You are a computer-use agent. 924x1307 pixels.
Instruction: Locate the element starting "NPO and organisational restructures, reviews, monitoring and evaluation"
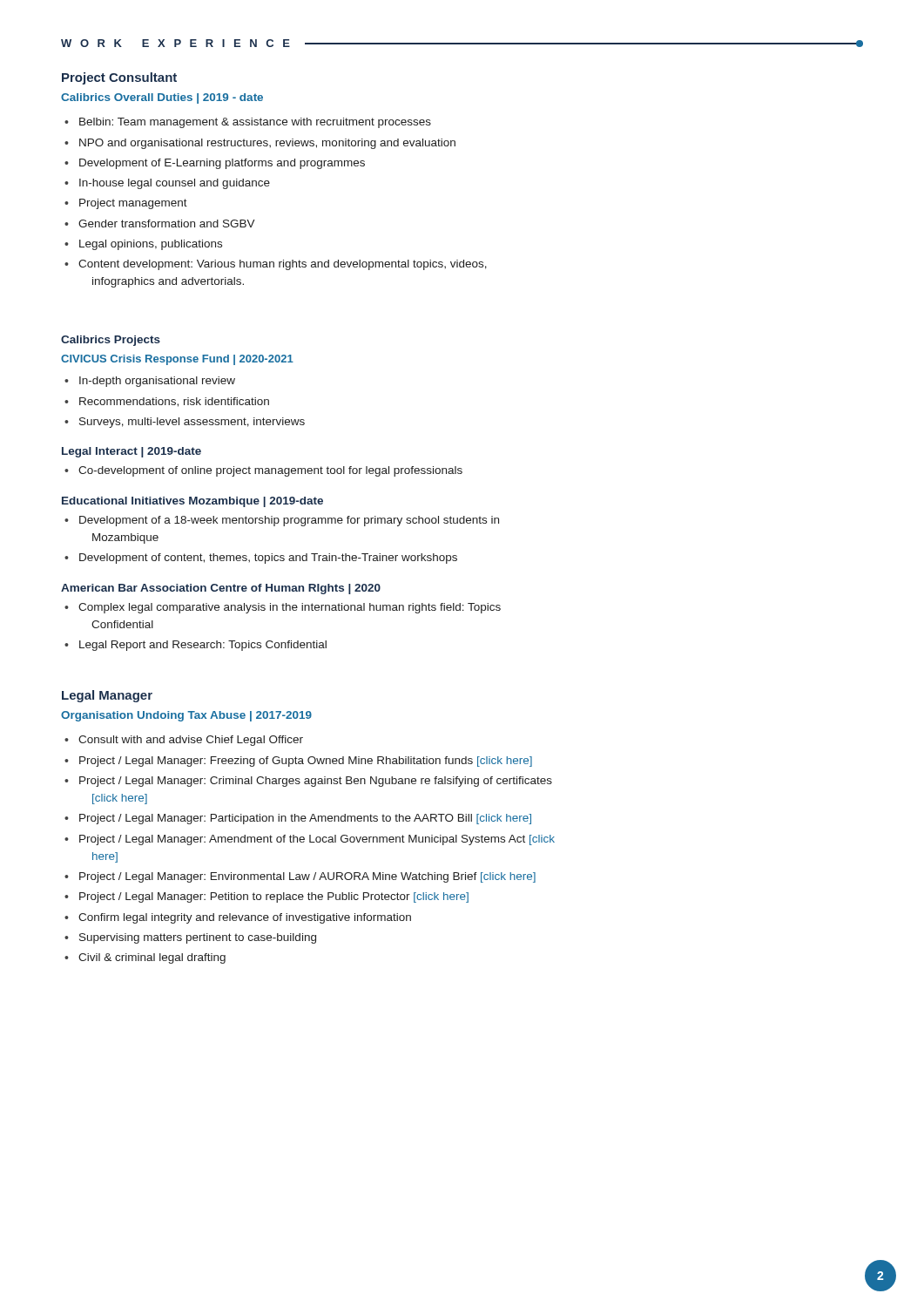tap(267, 142)
